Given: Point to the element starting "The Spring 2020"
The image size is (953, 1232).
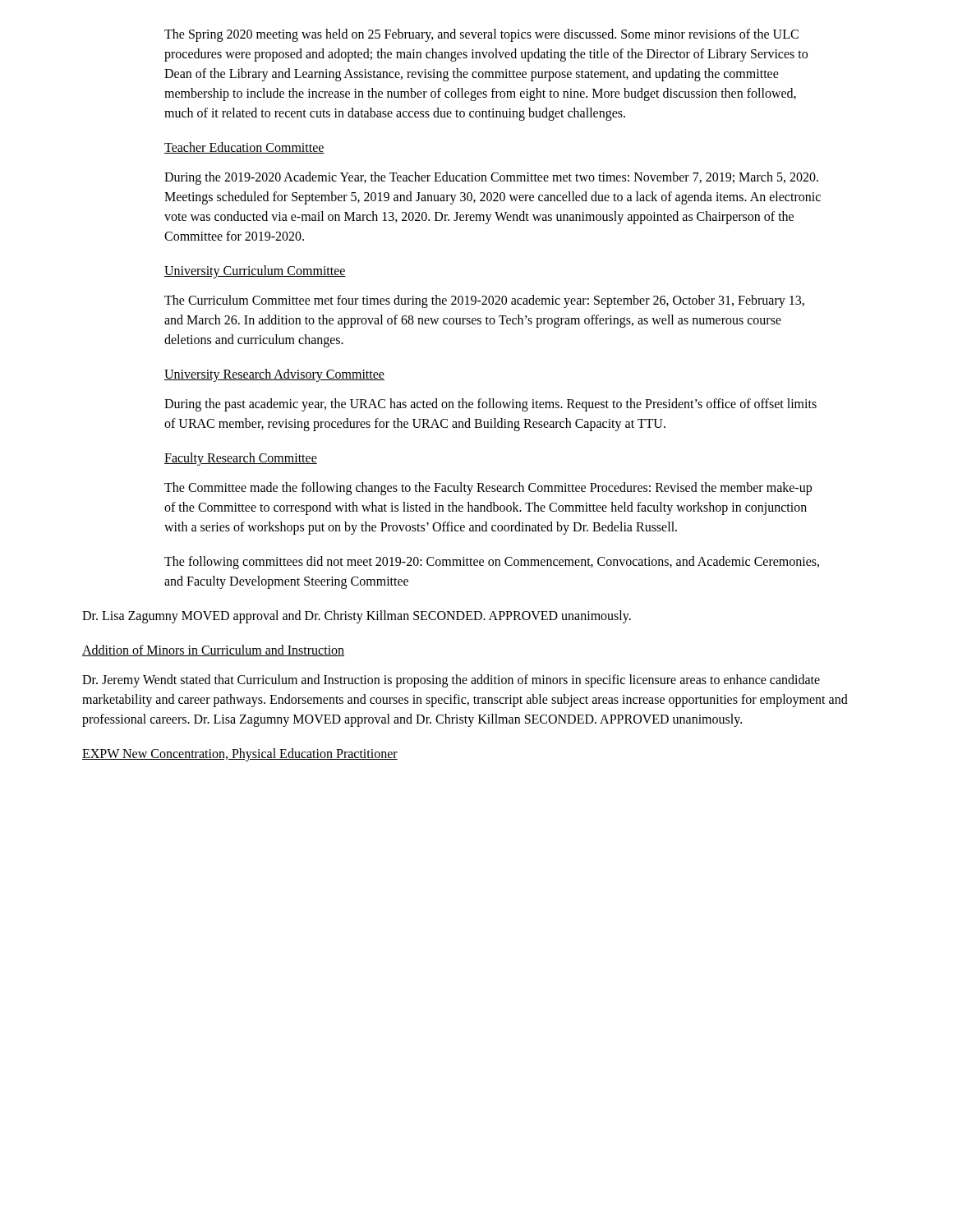Looking at the screenshot, I should (x=486, y=73).
